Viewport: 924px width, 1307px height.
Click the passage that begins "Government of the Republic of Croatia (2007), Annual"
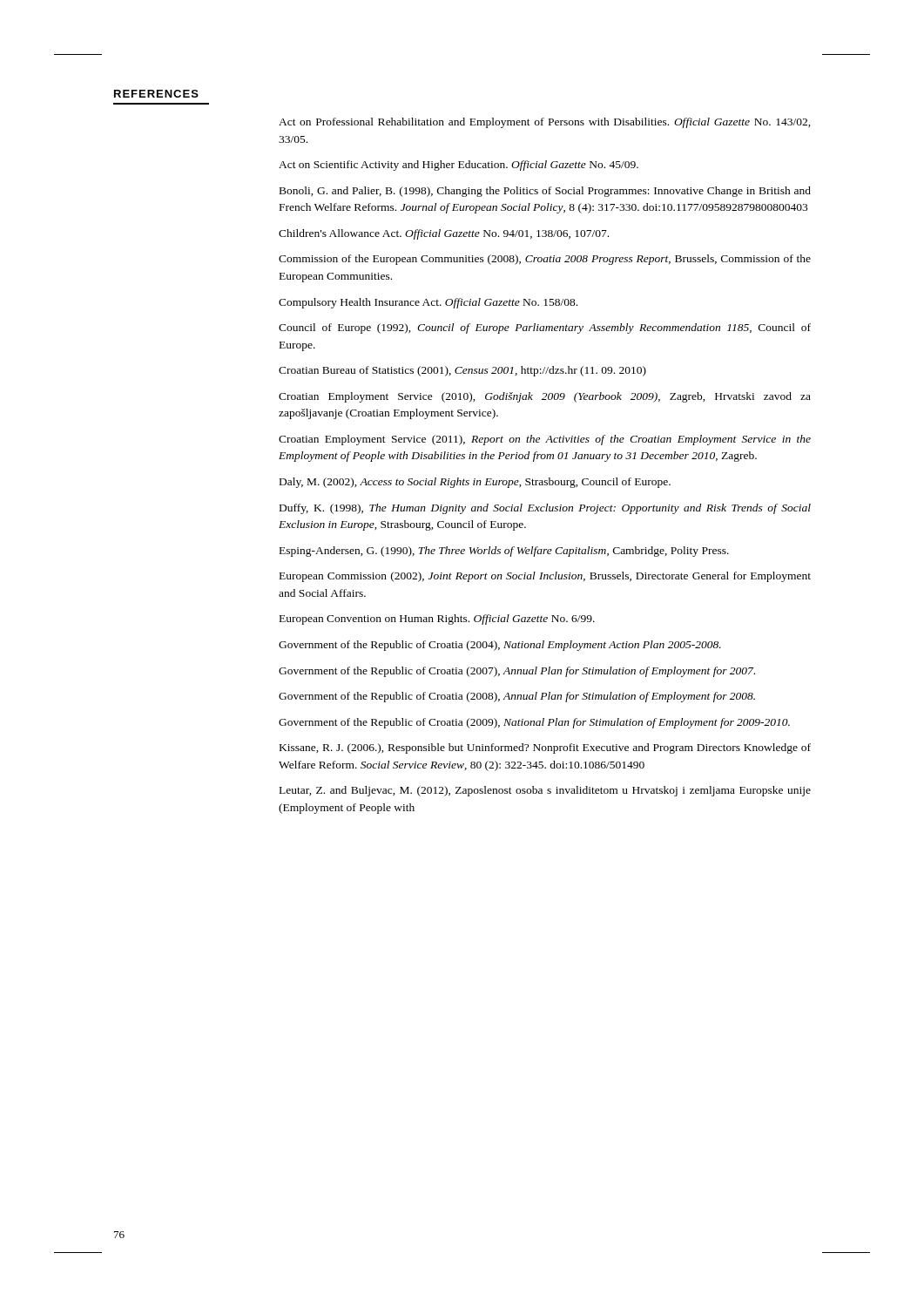(517, 670)
